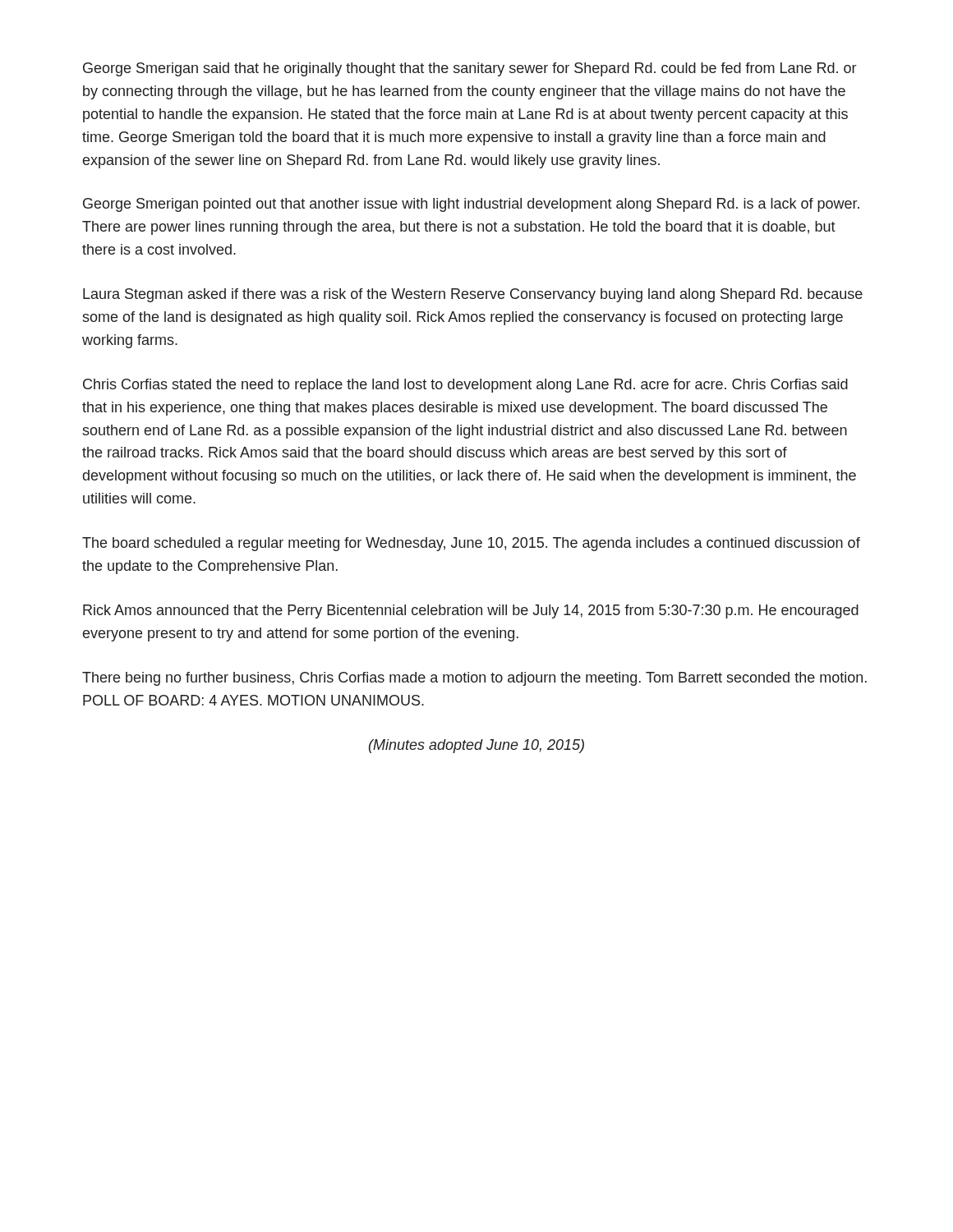953x1232 pixels.
Task: Point to the region starting "The board scheduled a regular"
Action: tap(471, 554)
